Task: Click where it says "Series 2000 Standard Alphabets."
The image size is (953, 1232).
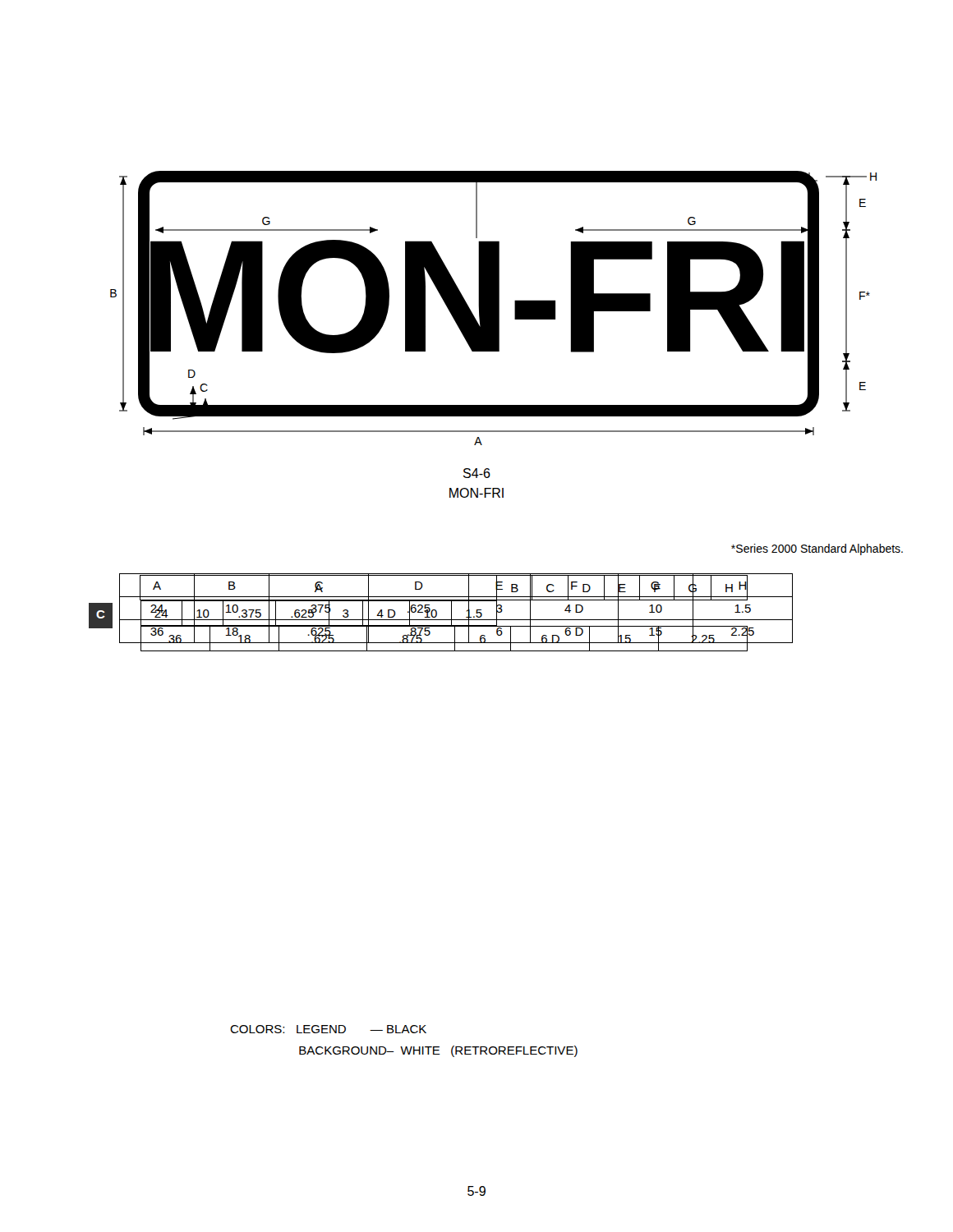Action: click(x=817, y=549)
